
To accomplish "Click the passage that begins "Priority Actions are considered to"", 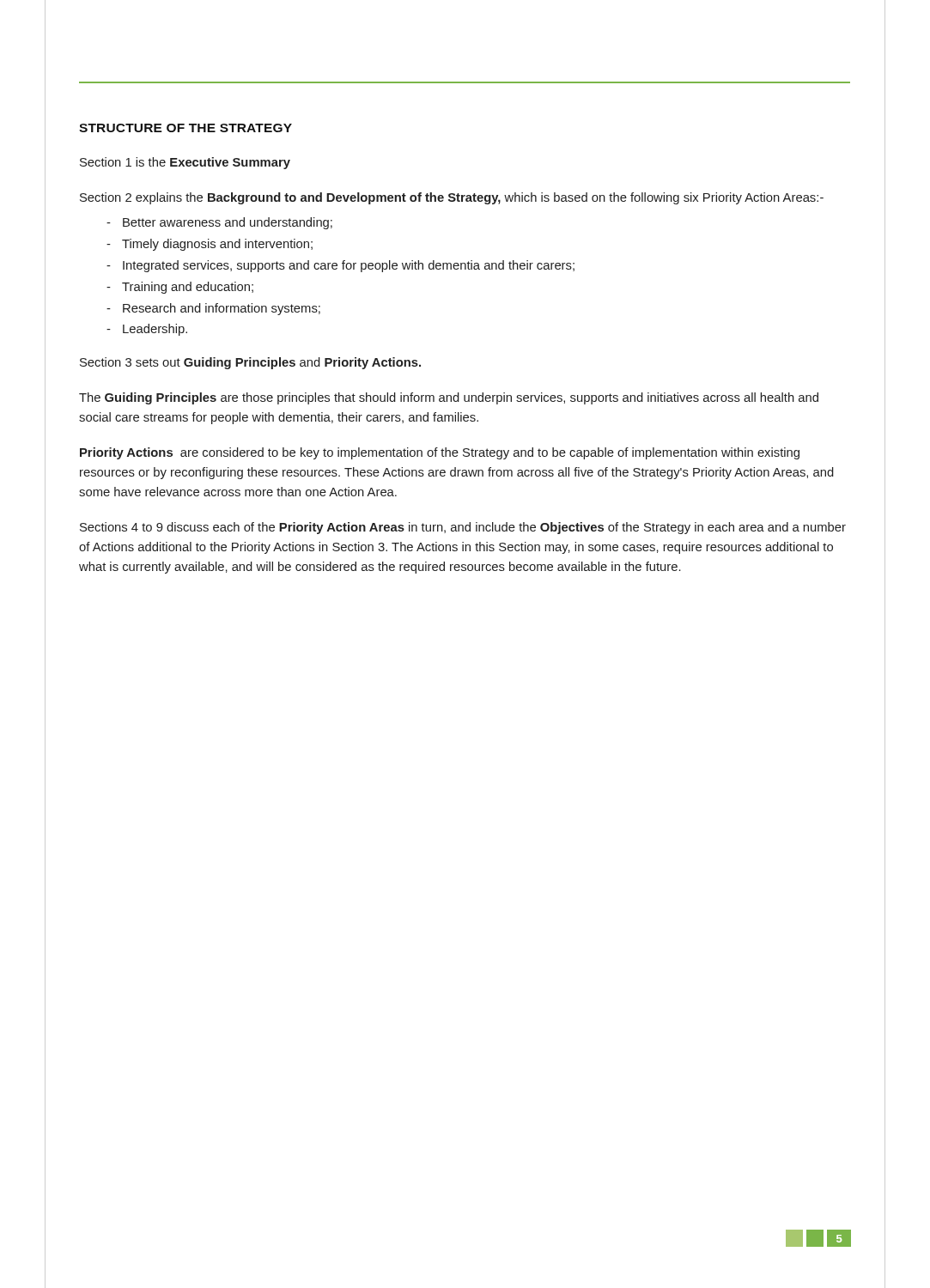I will tap(456, 472).
